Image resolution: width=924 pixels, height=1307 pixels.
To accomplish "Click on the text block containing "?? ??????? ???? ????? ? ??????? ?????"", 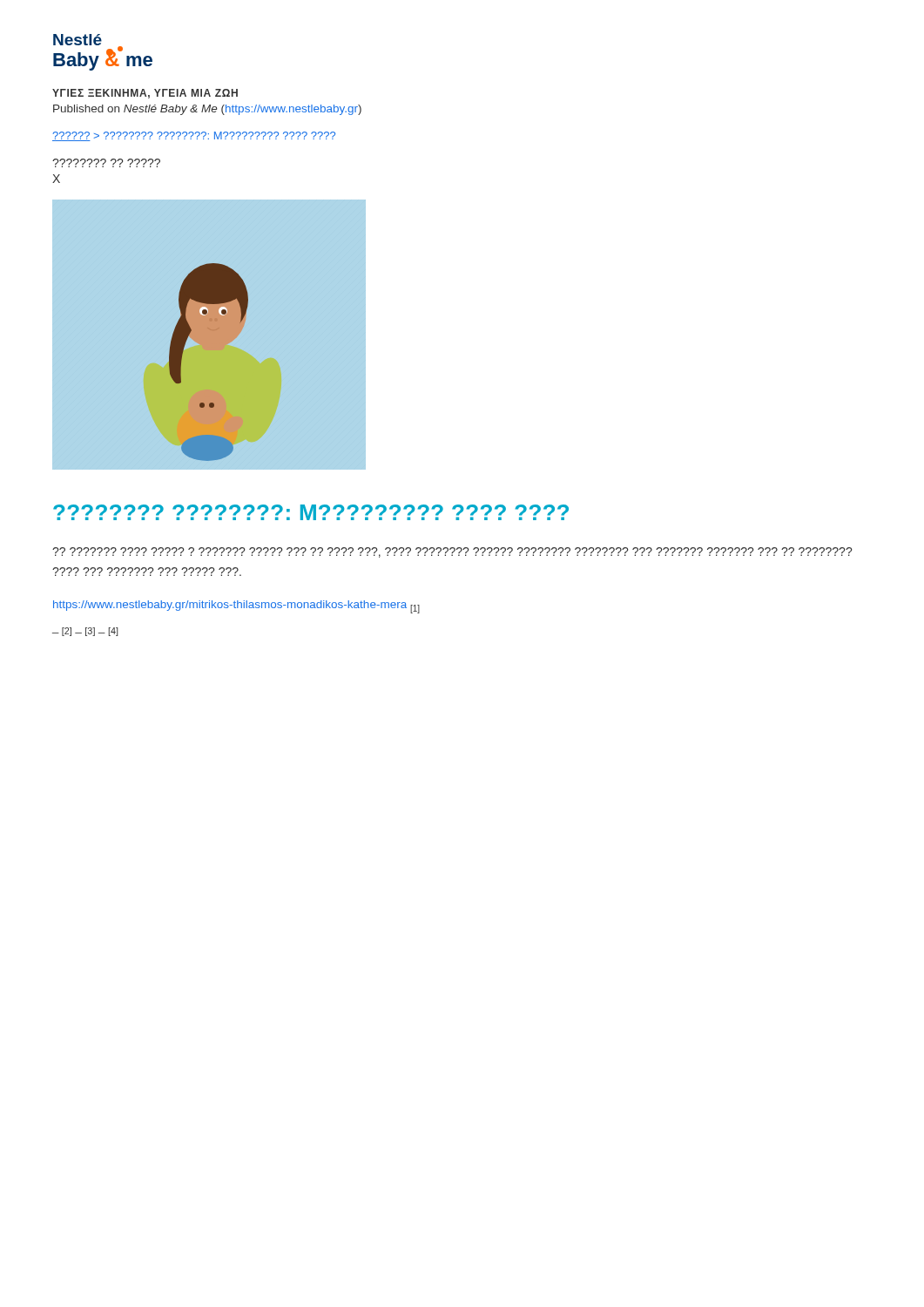I will tap(452, 562).
